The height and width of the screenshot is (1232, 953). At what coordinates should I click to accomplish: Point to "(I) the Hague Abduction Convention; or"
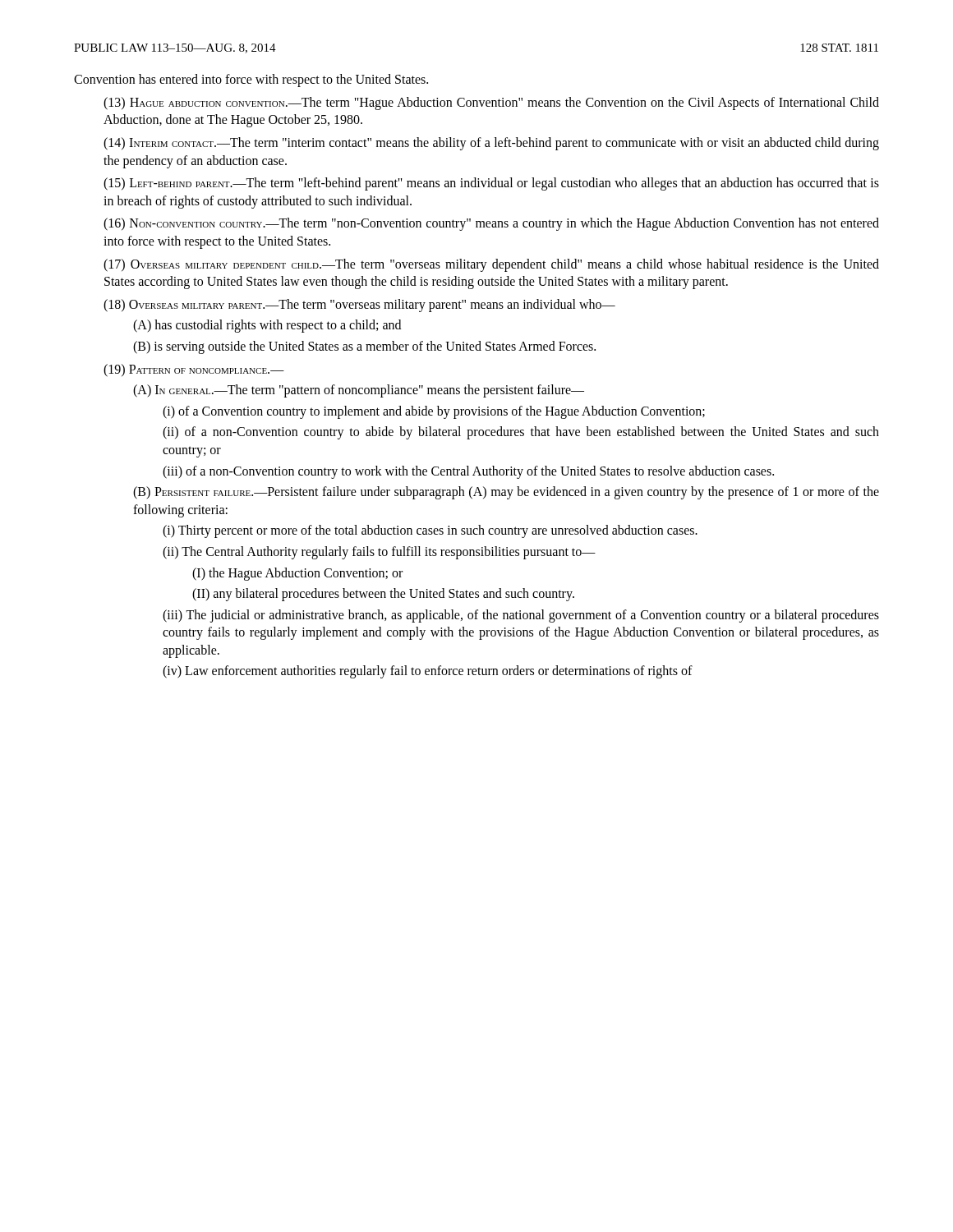click(x=297, y=574)
